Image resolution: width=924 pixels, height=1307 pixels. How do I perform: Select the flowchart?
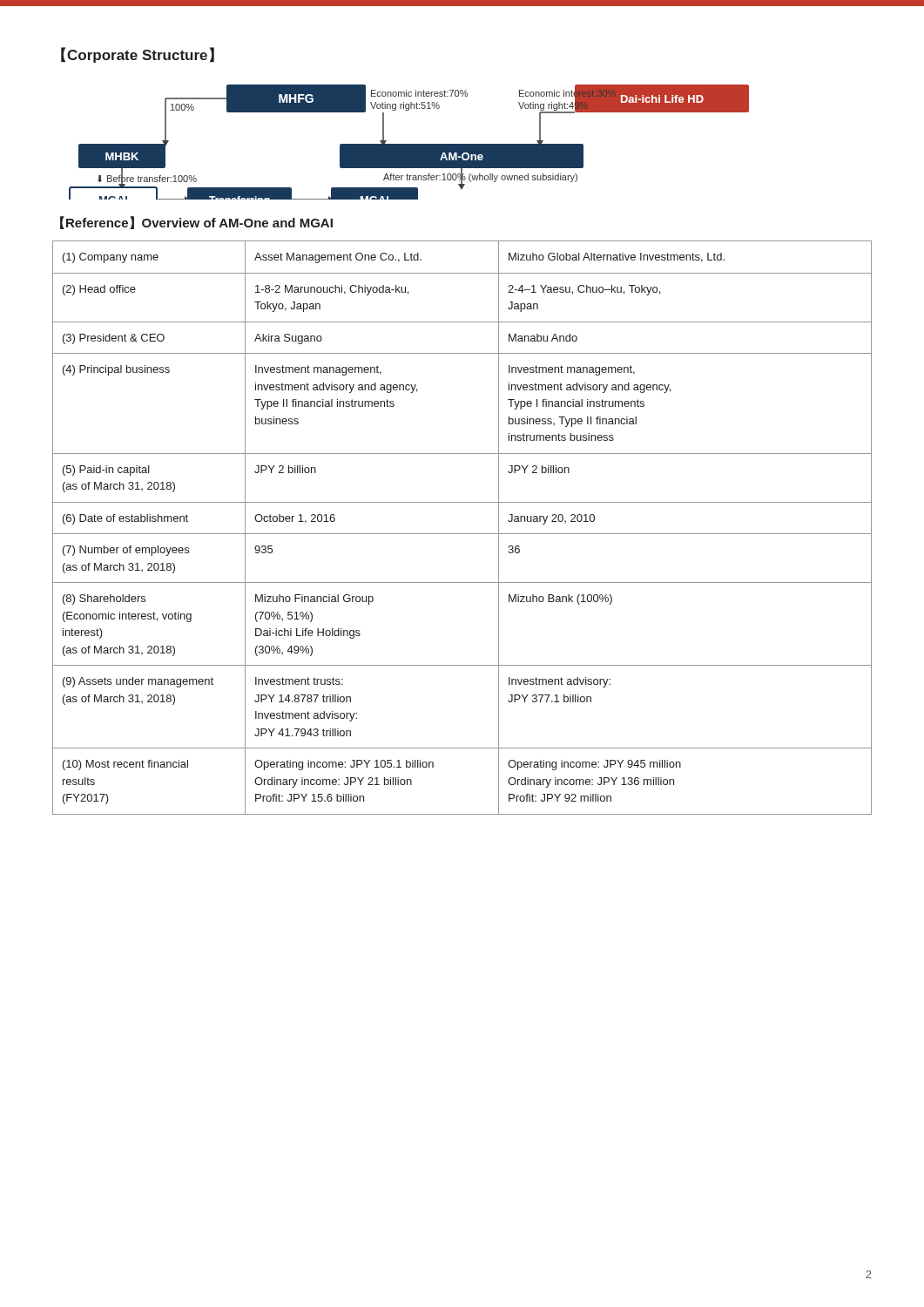click(462, 139)
